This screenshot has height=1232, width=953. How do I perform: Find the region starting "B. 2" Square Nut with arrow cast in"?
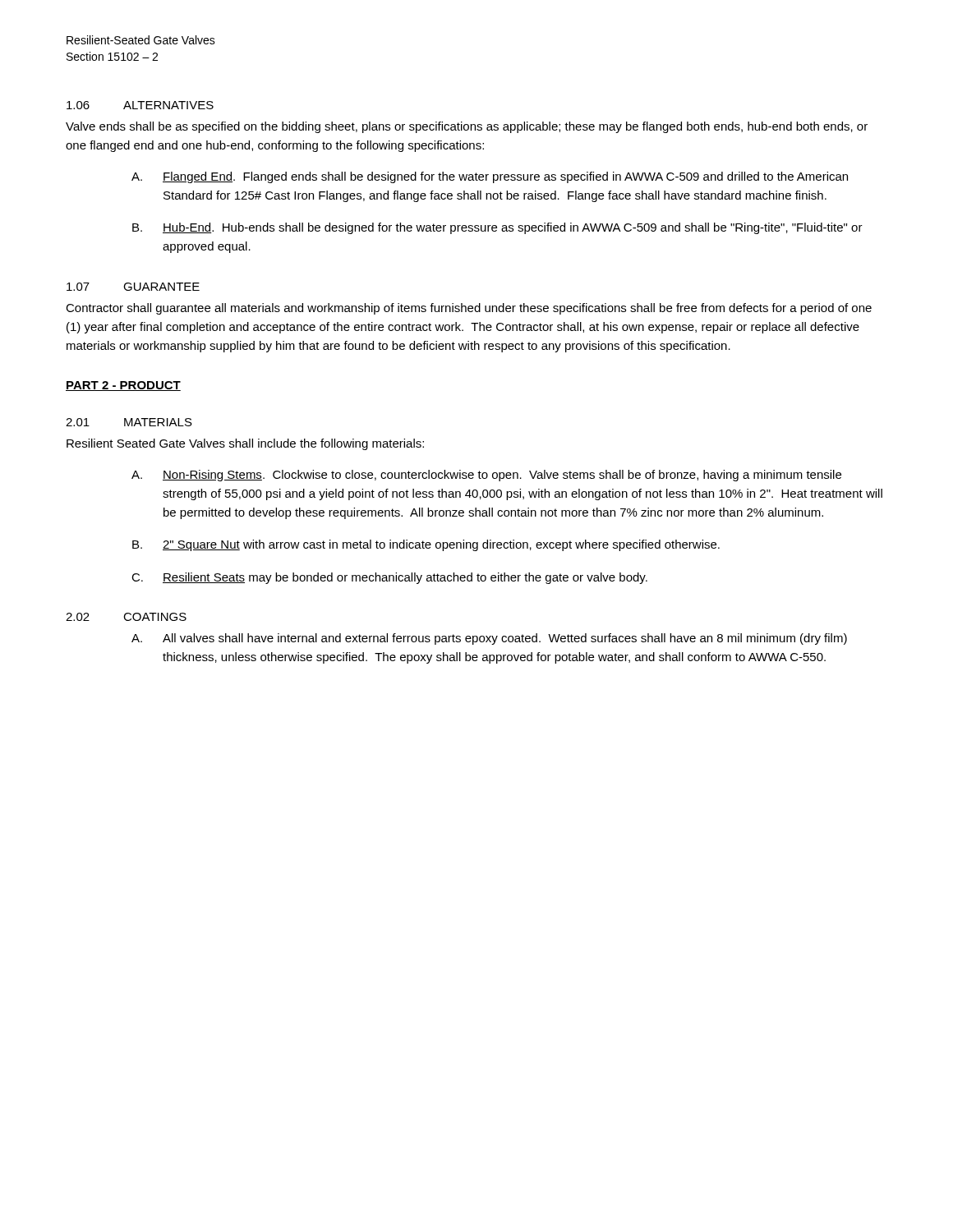pyautogui.click(x=426, y=545)
